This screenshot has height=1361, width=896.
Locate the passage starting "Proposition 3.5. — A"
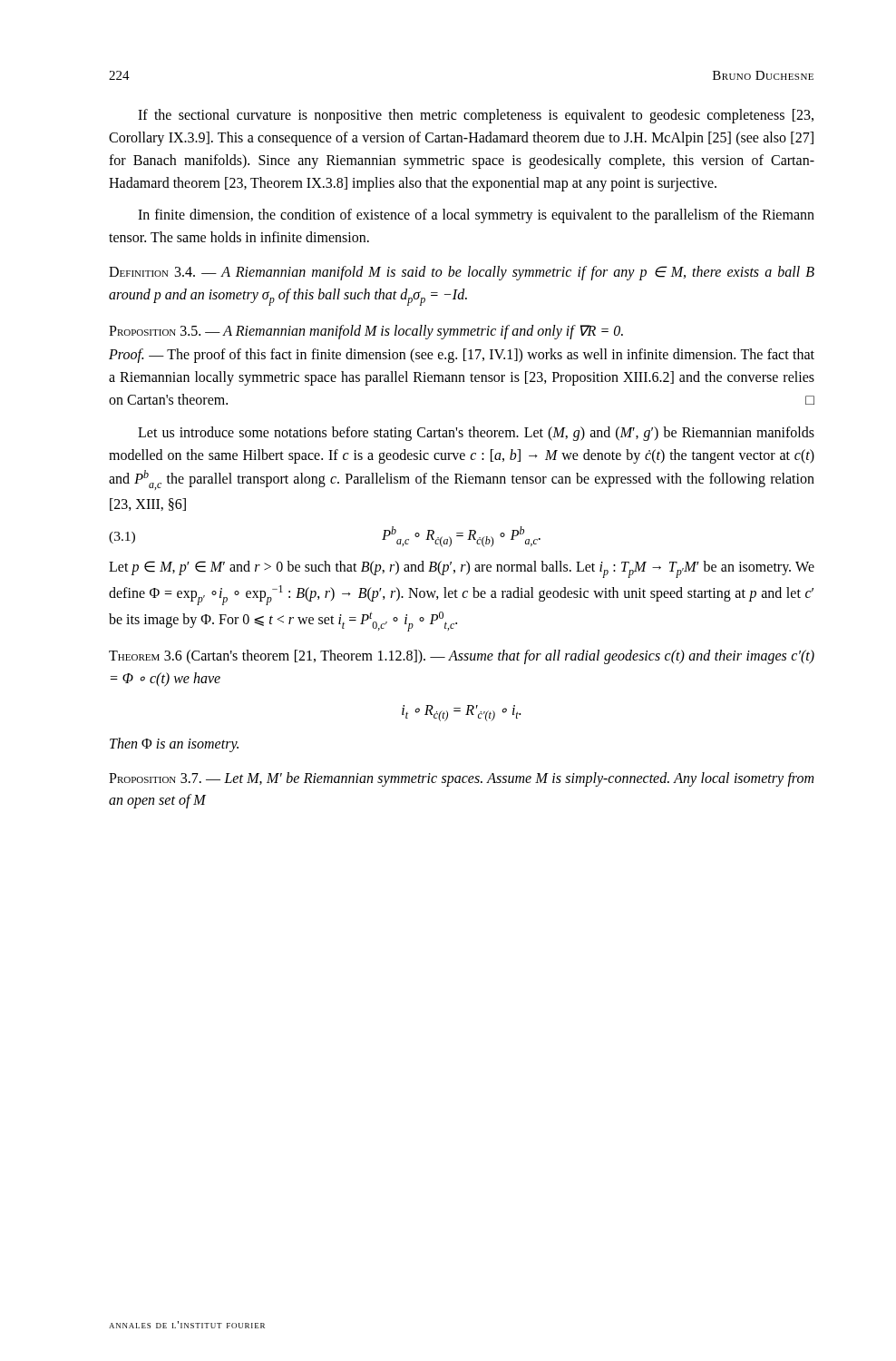[x=462, y=331]
